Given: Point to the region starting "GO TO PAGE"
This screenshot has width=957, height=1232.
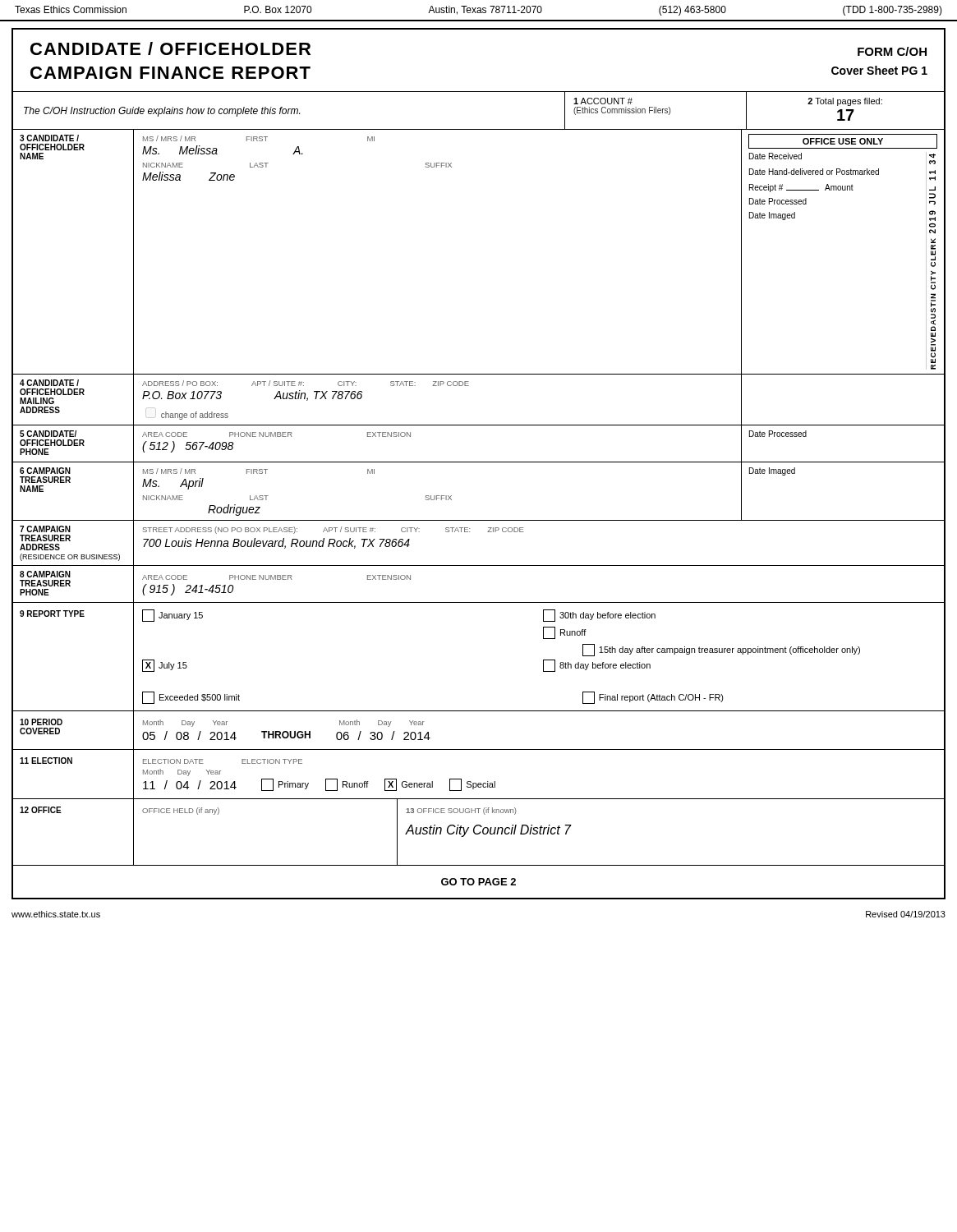Looking at the screenshot, I should 478,881.
